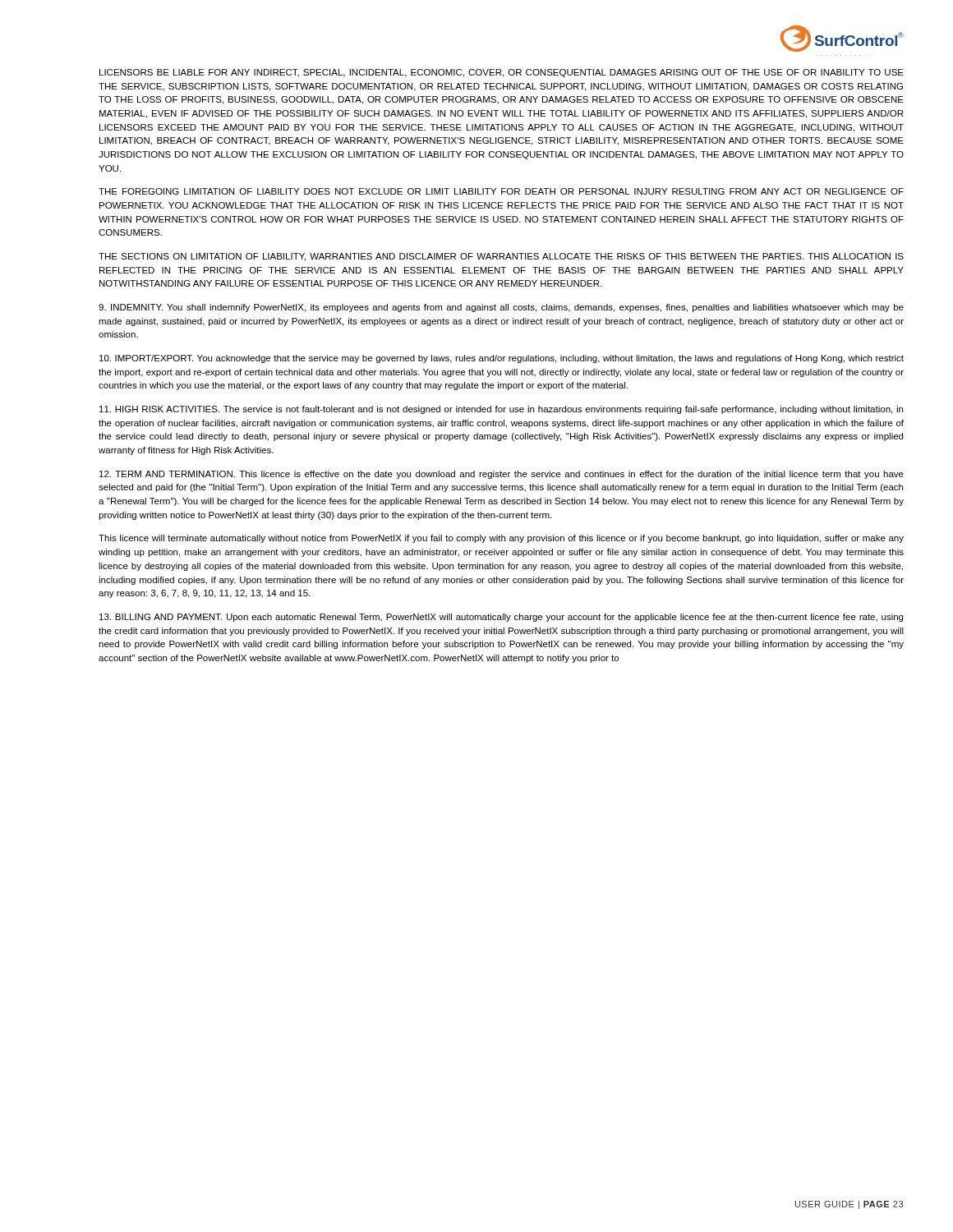Viewport: 953px width, 1232px height.
Task: Navigate to the text block starting "TERM AND TERMINATION. This licence is effective"
Action: [x=501, y=494]
